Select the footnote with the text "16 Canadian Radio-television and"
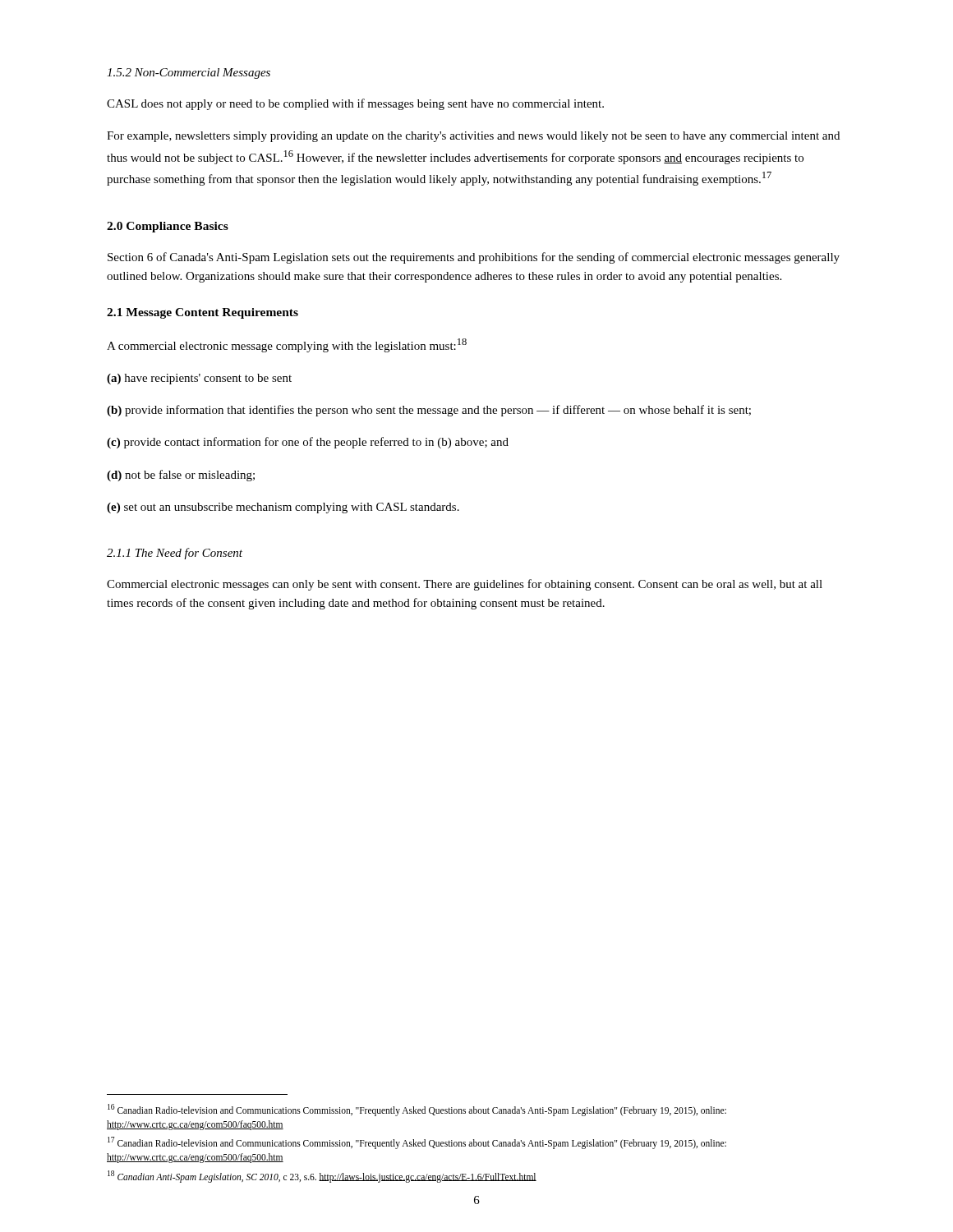The width and height of the screenshot is (953, 1232). [476, 1116]
